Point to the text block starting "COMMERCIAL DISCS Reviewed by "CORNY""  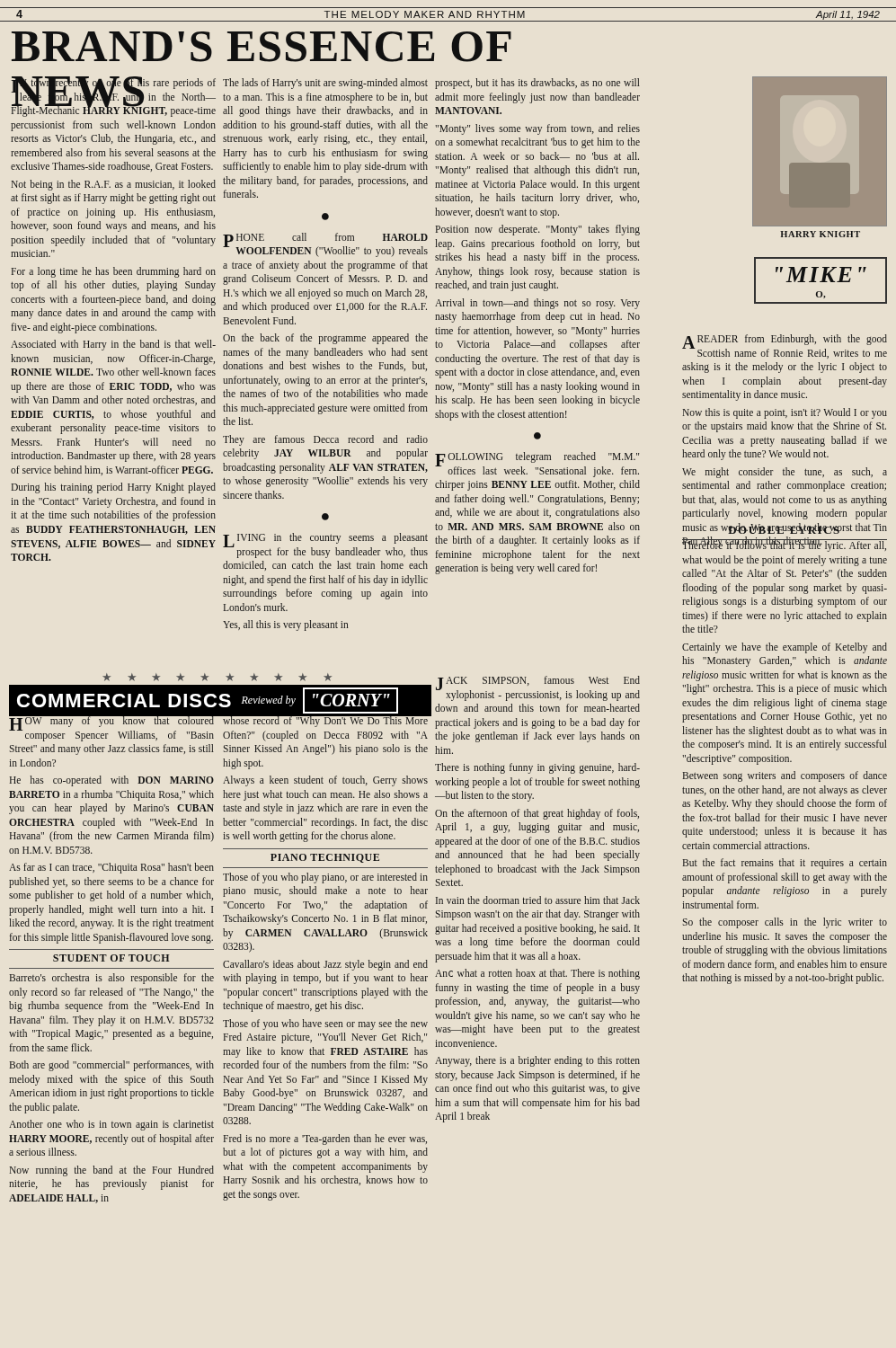207,700
